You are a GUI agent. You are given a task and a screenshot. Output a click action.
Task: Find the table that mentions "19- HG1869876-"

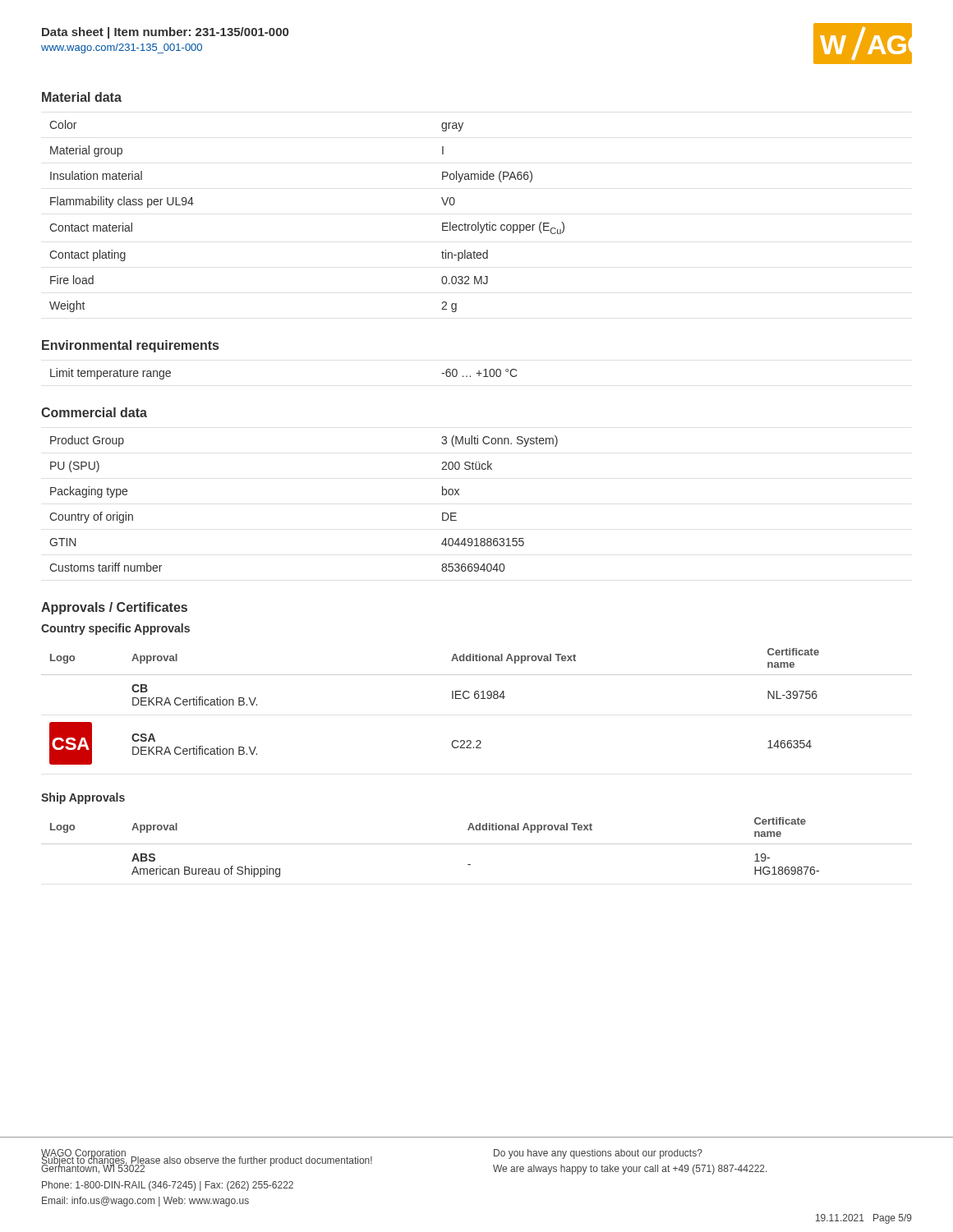point(476,847)
